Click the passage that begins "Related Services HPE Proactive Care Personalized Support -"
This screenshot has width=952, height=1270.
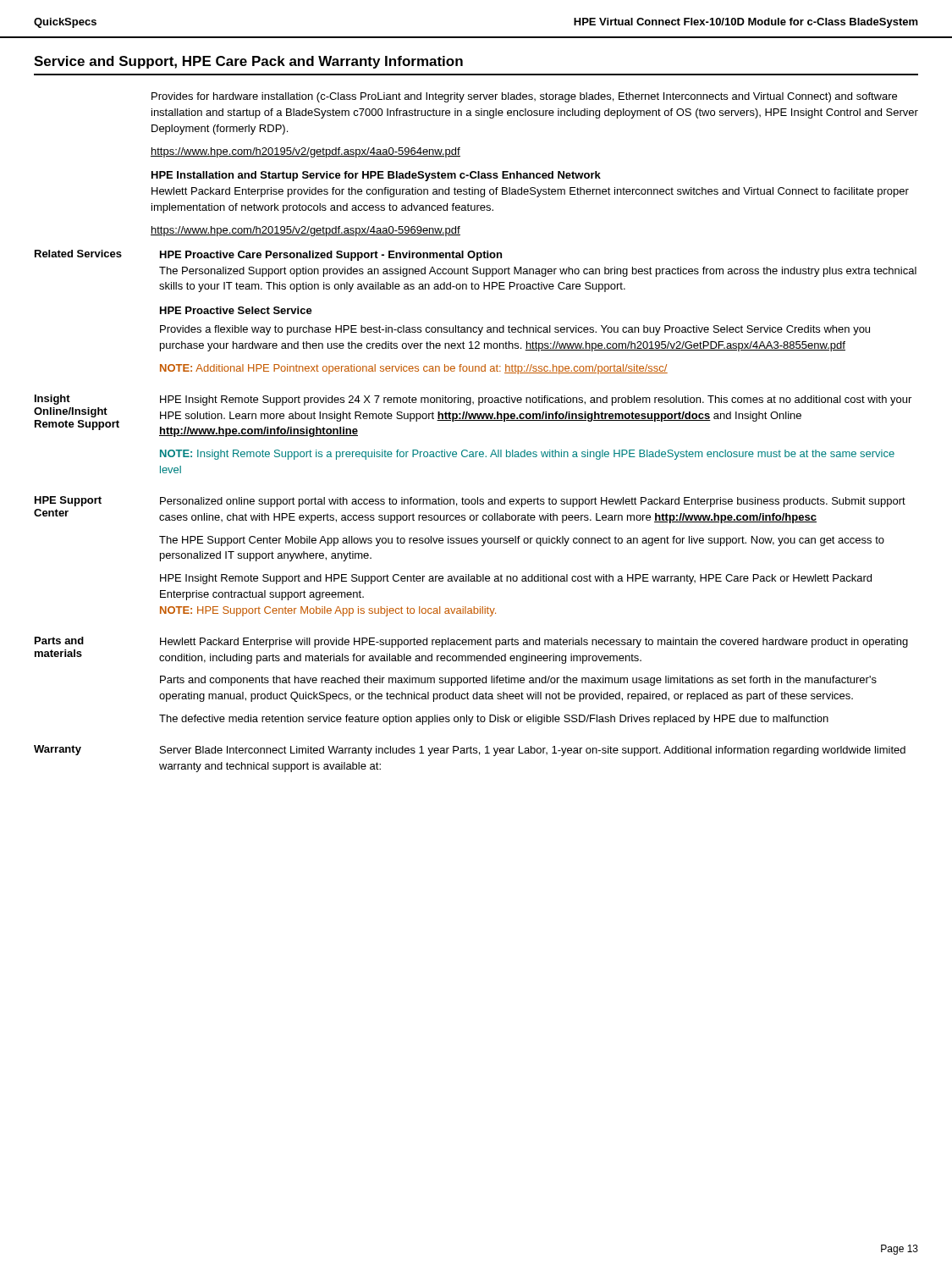click(x=476, y=315)
